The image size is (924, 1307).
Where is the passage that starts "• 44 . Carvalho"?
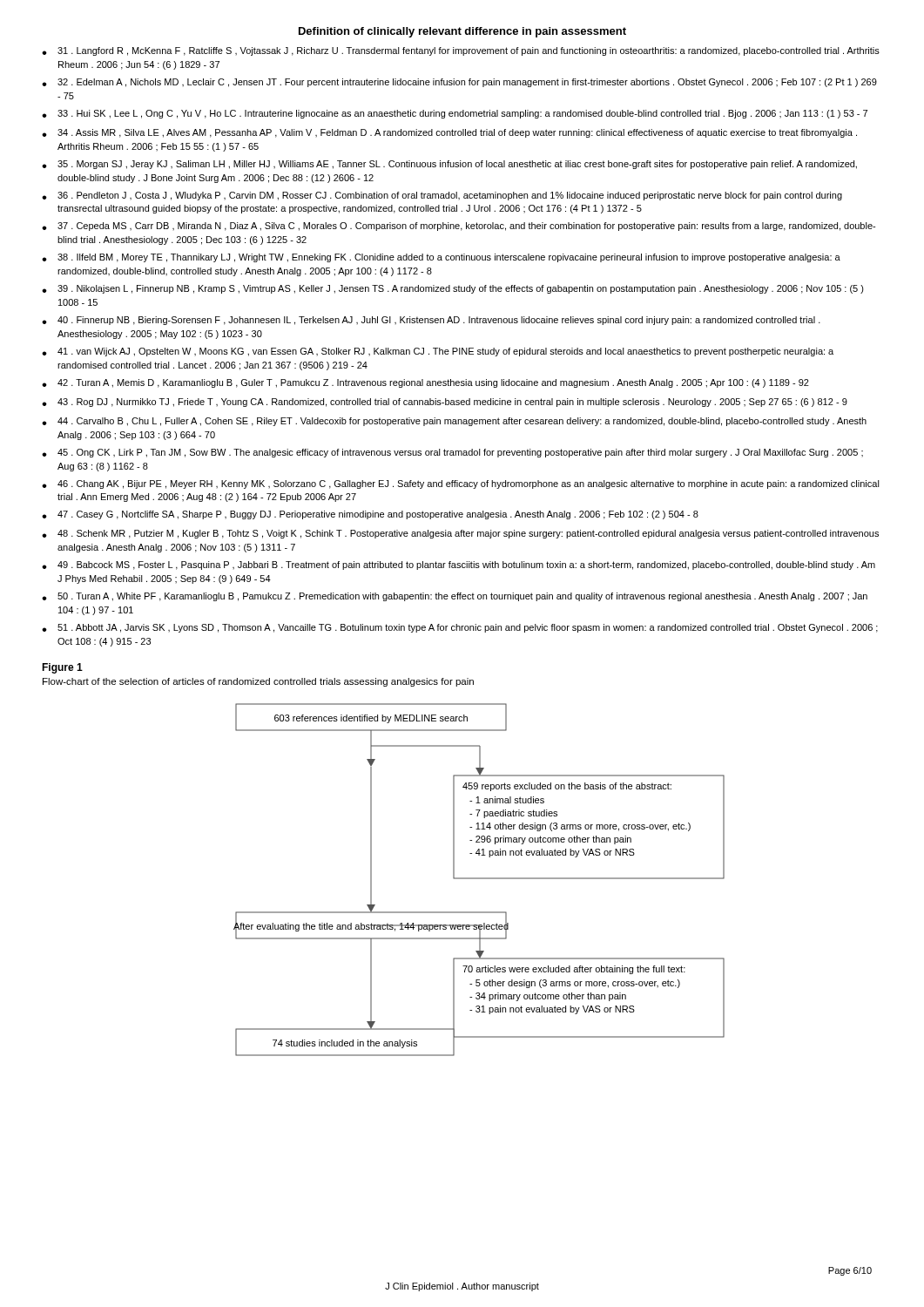[x=462, y=428]
